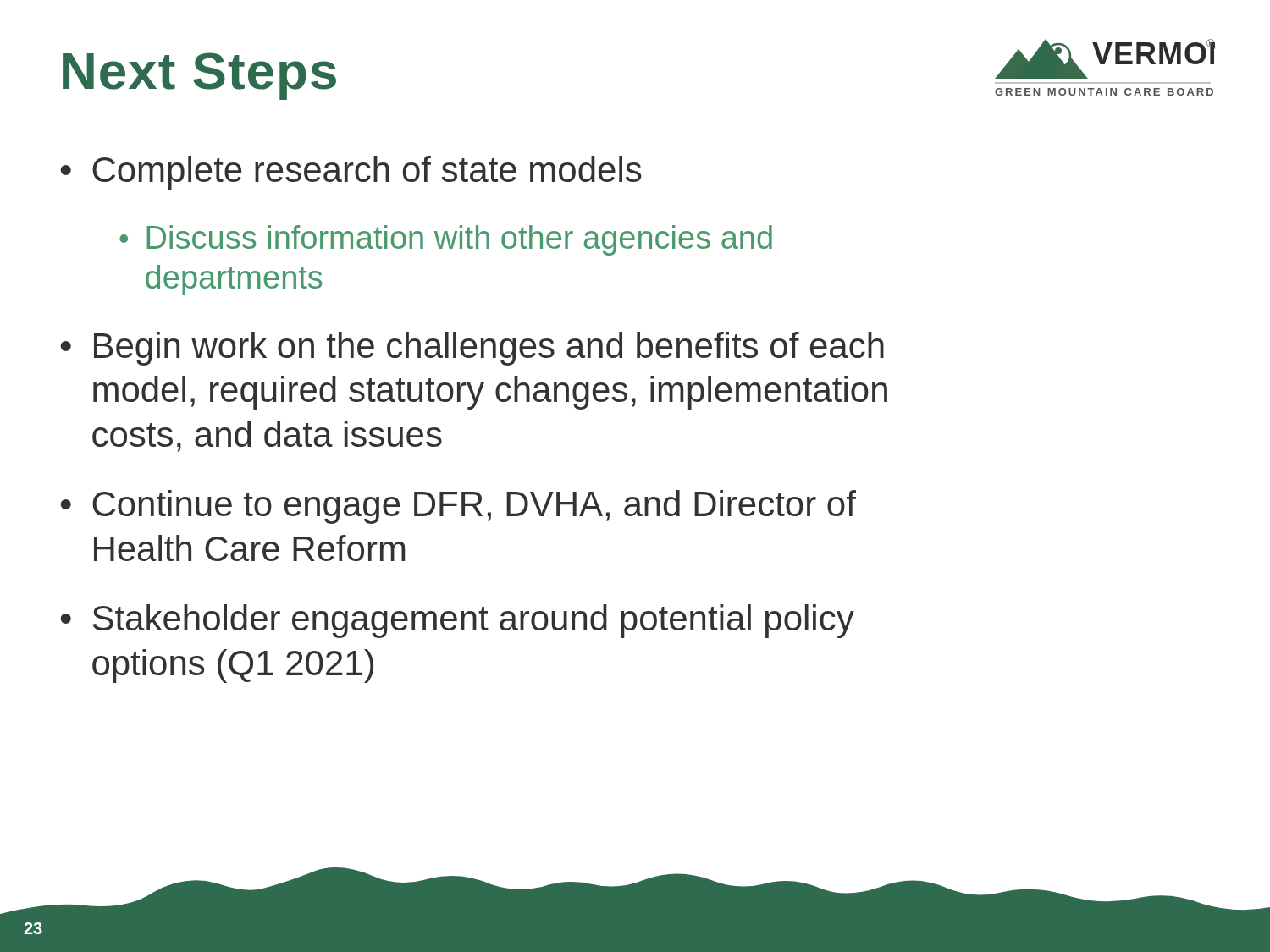The width and height of the screenshot is (1270, 952).
Task: Locate the illustration
Action: [635, 895]
